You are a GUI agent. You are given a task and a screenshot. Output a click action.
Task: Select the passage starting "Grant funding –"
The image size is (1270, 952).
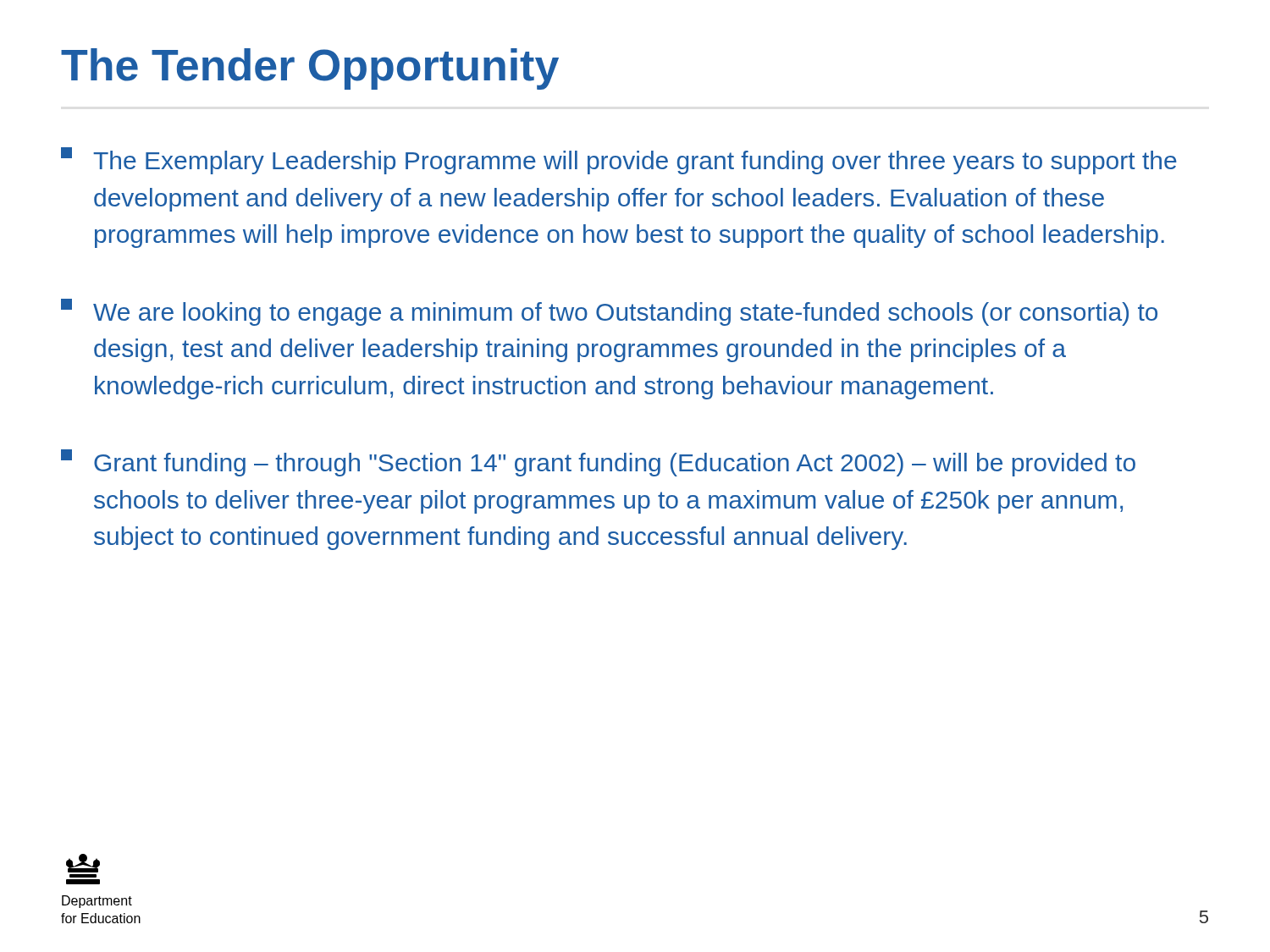point(627,500)
